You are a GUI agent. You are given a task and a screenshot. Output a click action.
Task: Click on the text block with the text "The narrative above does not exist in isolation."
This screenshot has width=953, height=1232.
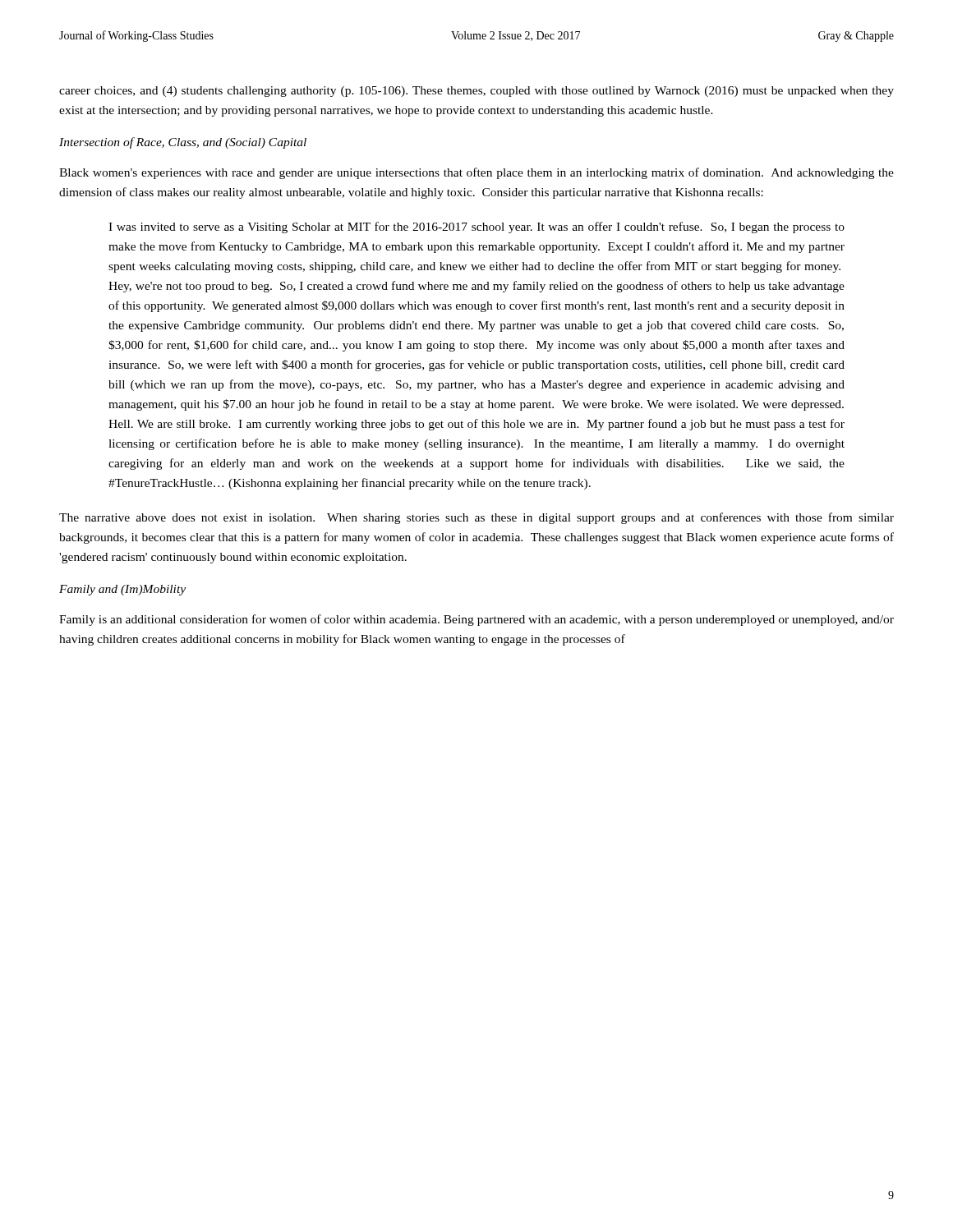476,537
